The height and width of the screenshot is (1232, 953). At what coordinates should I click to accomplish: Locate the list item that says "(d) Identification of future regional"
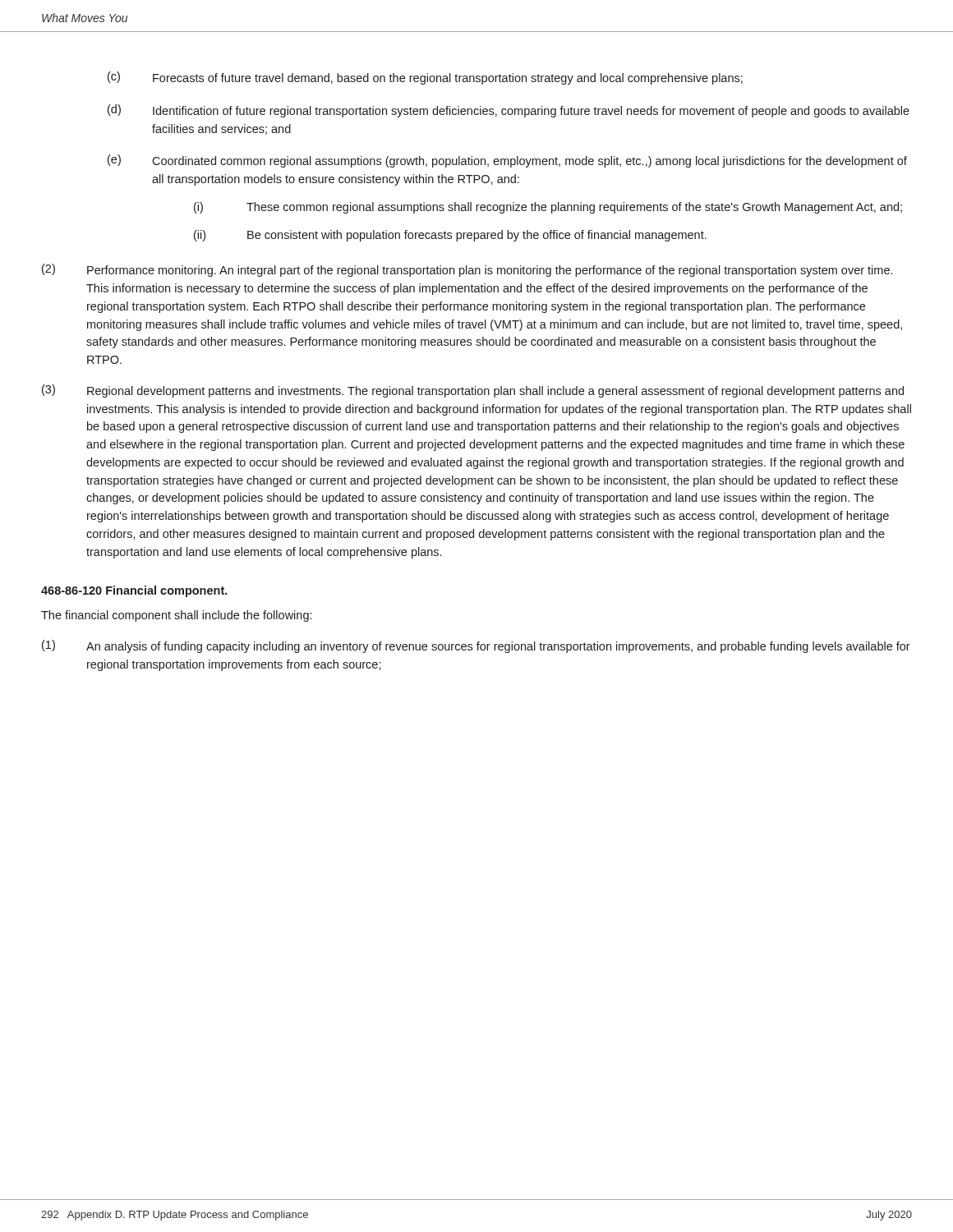coord(509,120)
